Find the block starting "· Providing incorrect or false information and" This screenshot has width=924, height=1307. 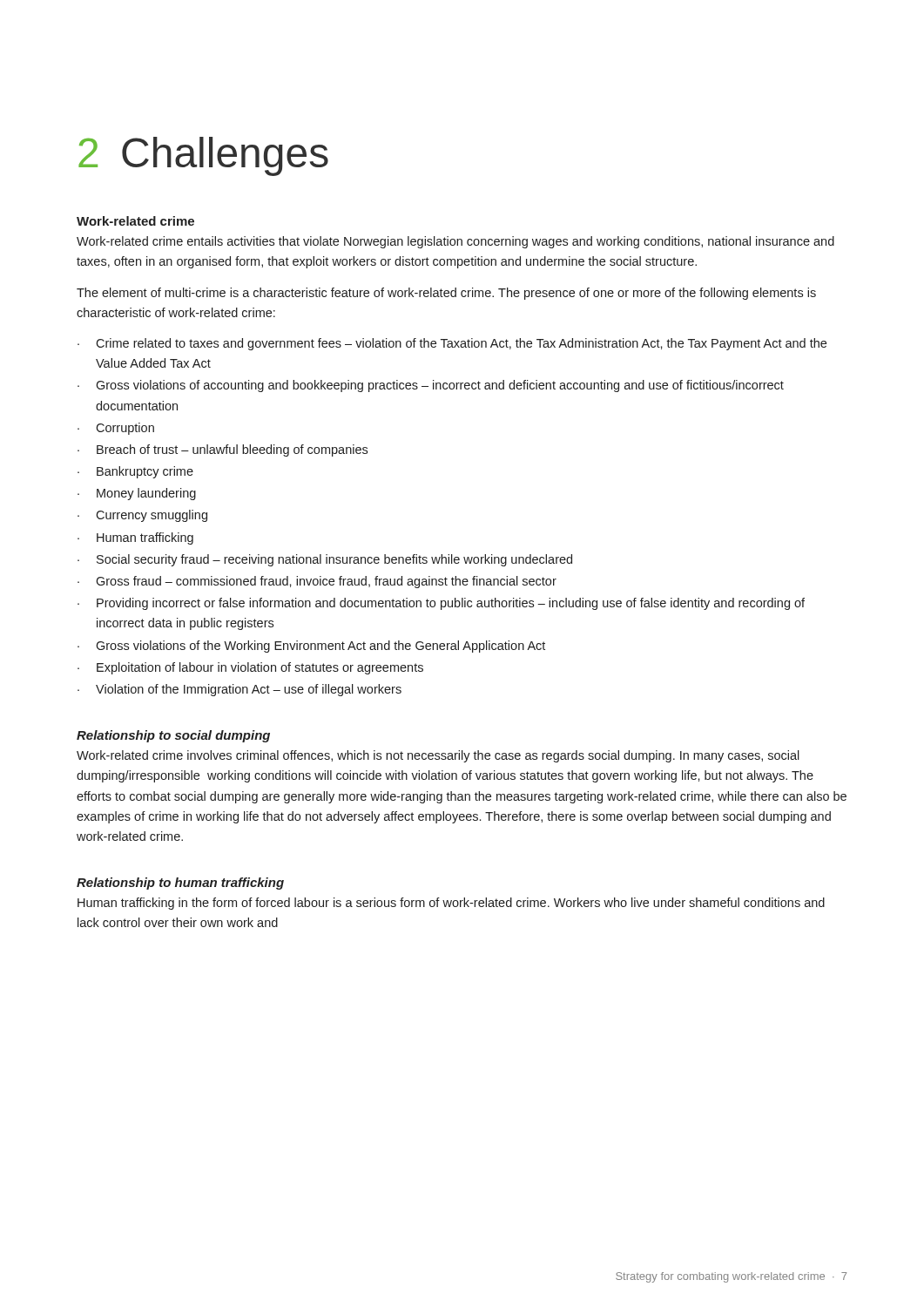(x=462, y=614)
